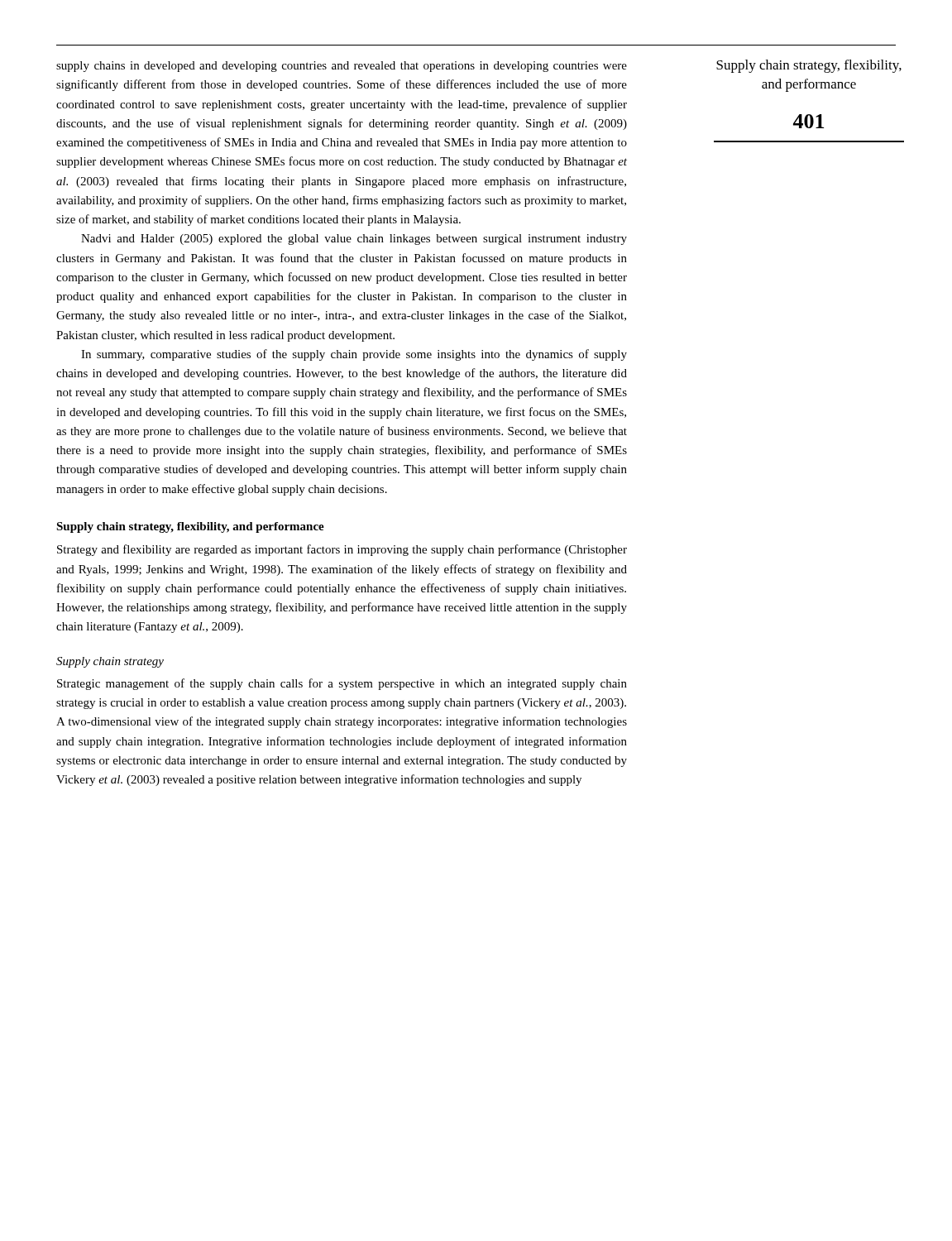Screen dimensions: 1241x952
Task: Point to the text starting "In summary, comparative studies of the supply"
Action: click(342, 422)
